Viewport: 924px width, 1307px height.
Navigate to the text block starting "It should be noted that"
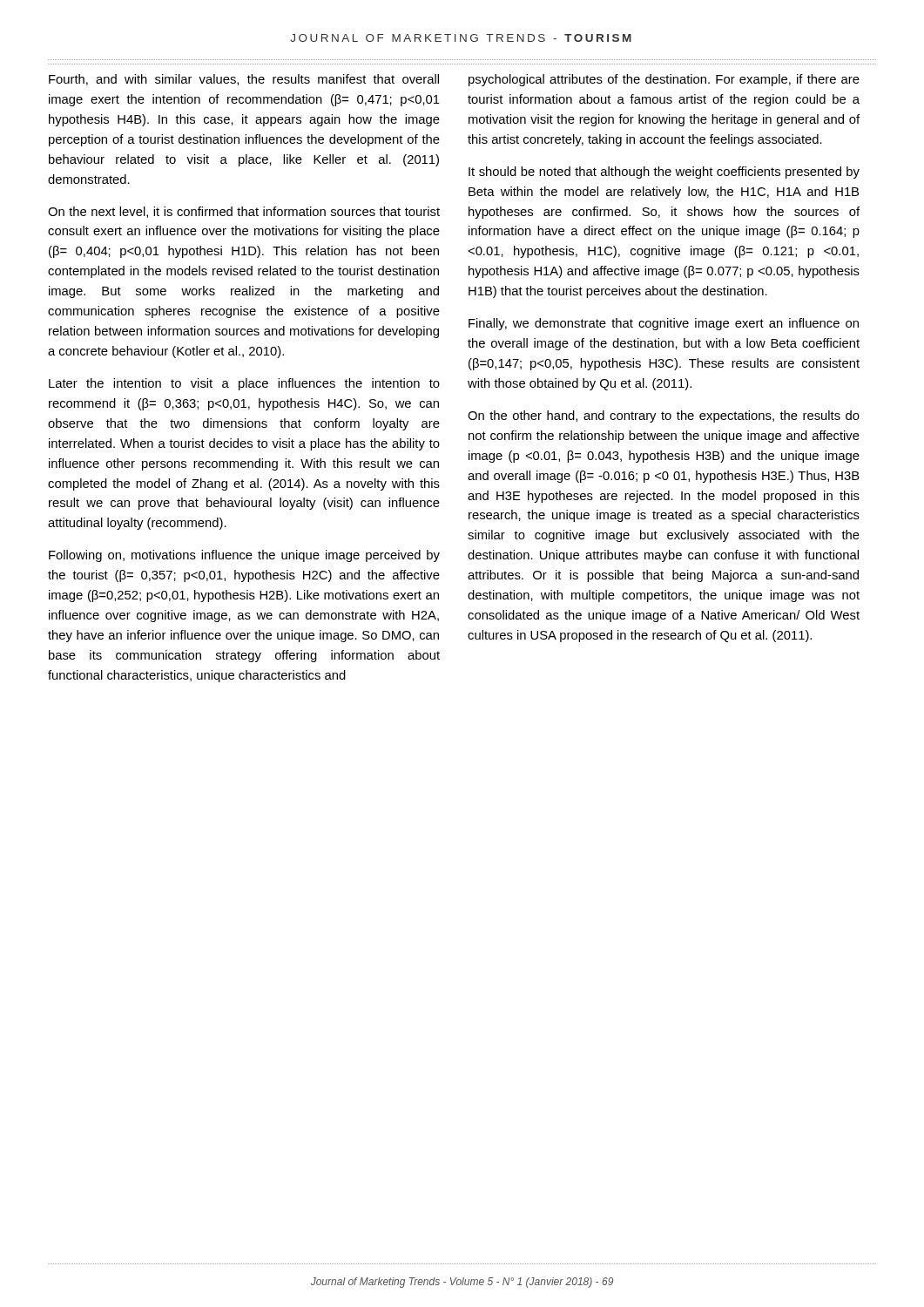(x=664, y=231)
